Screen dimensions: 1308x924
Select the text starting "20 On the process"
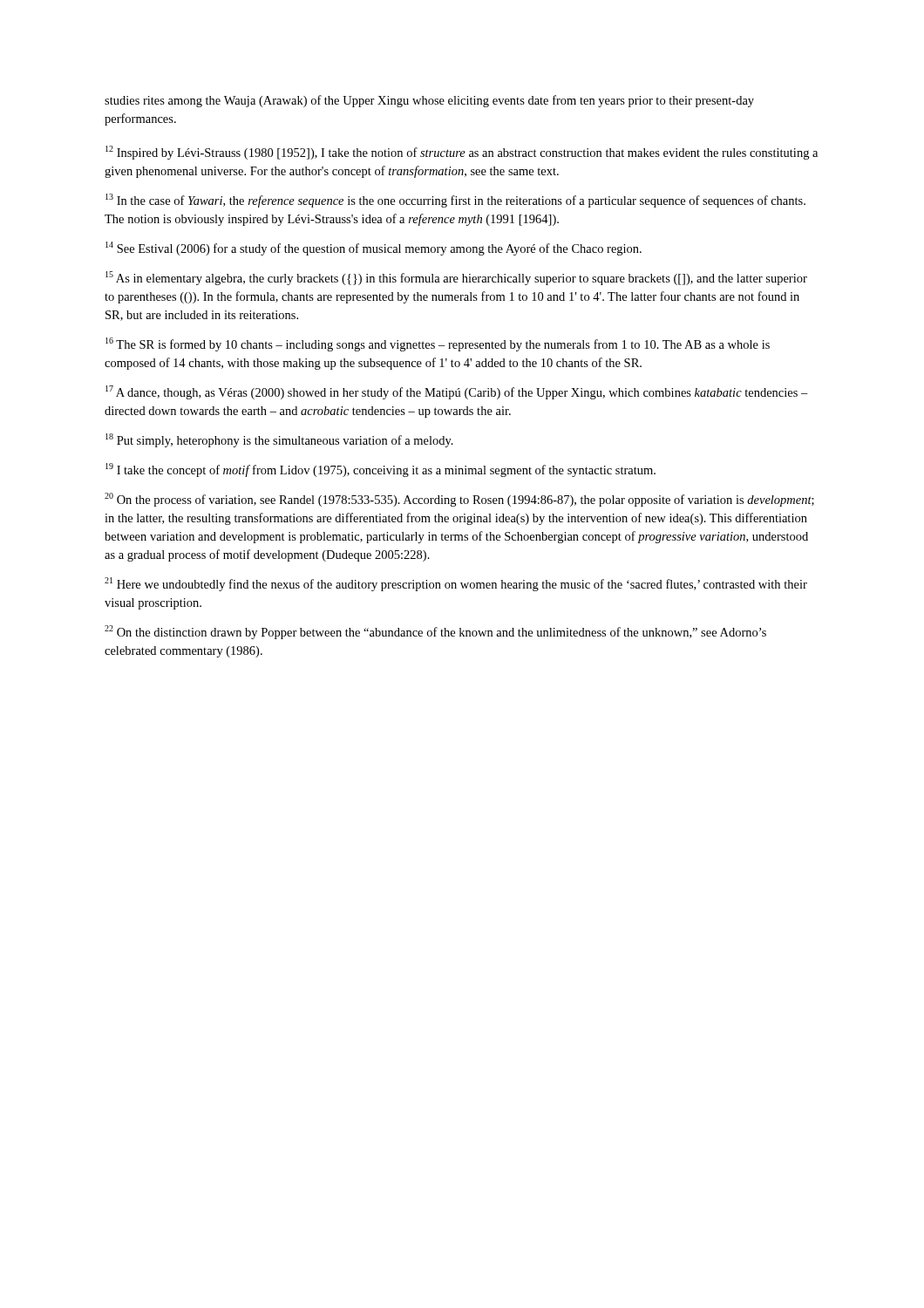(462, 527)
